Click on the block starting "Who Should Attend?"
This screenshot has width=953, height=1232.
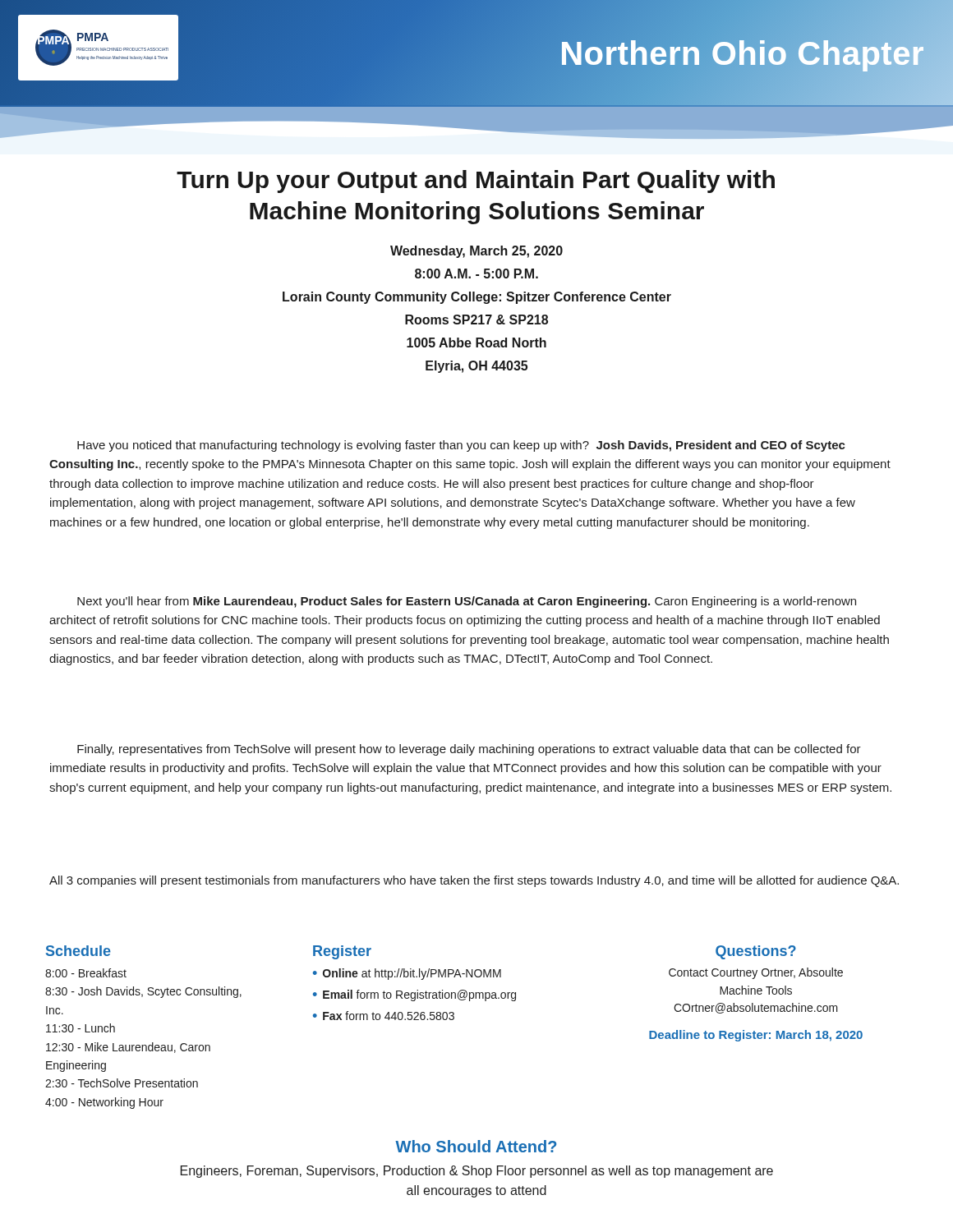476,1147
